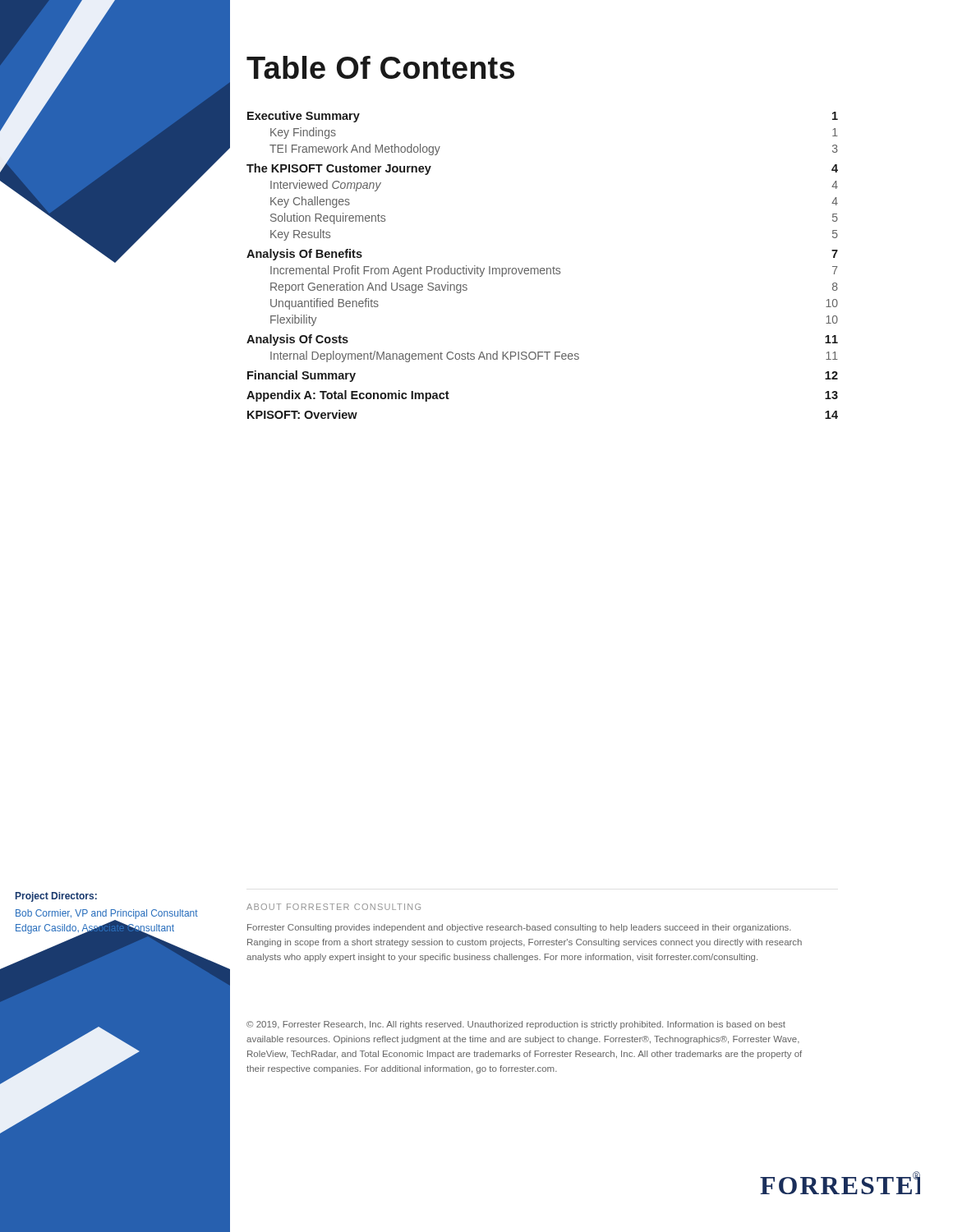Locate the logo
Image resolution: width=953 pixels, height=1232 pixels.
(x=838, y=1185)
